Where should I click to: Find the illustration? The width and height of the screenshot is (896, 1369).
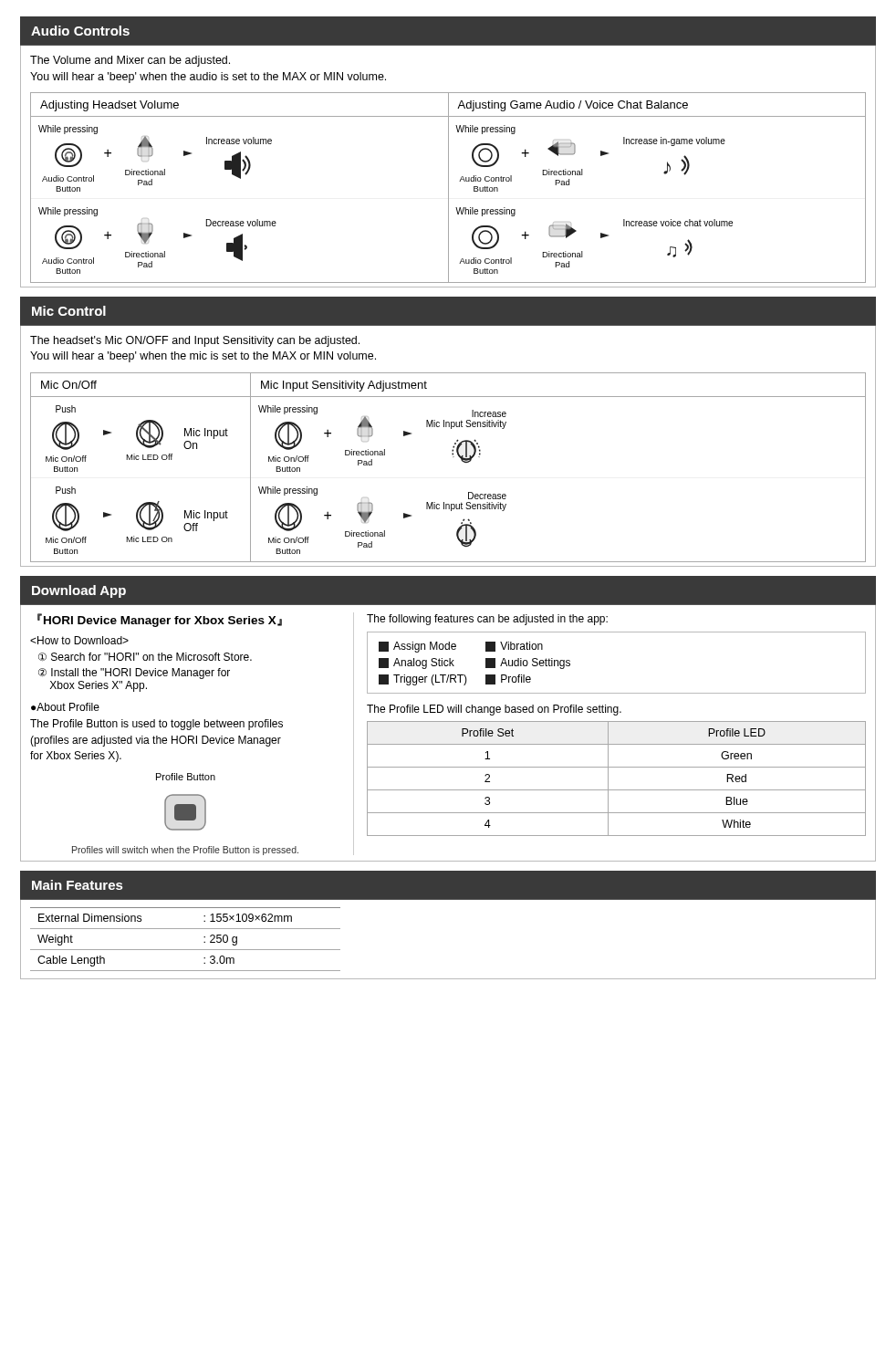tap(185, 814)
